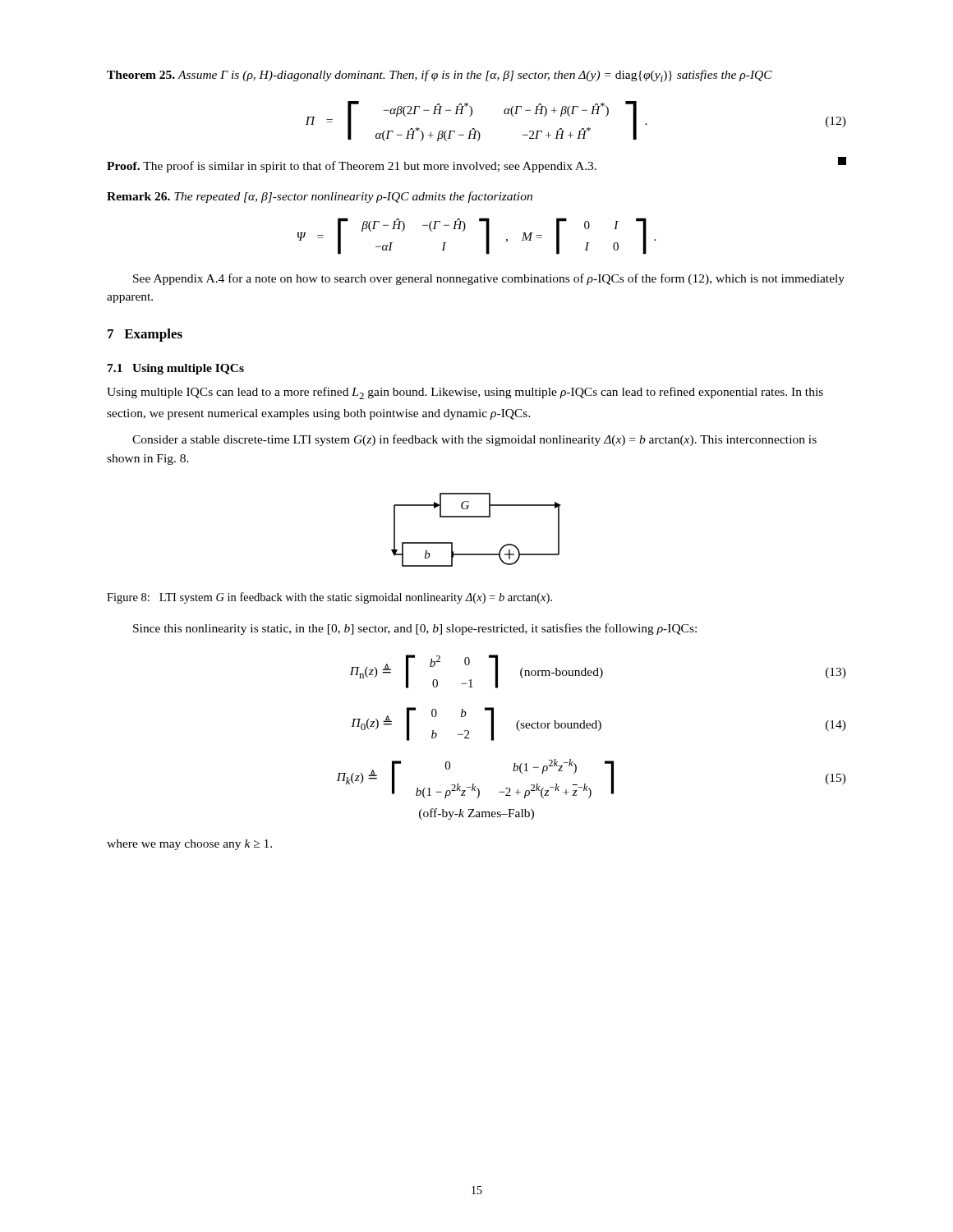Select the element starting "Π0(z) ≜ ⎡"
This screenshot has height=1232, width=953.
point(476,724)
